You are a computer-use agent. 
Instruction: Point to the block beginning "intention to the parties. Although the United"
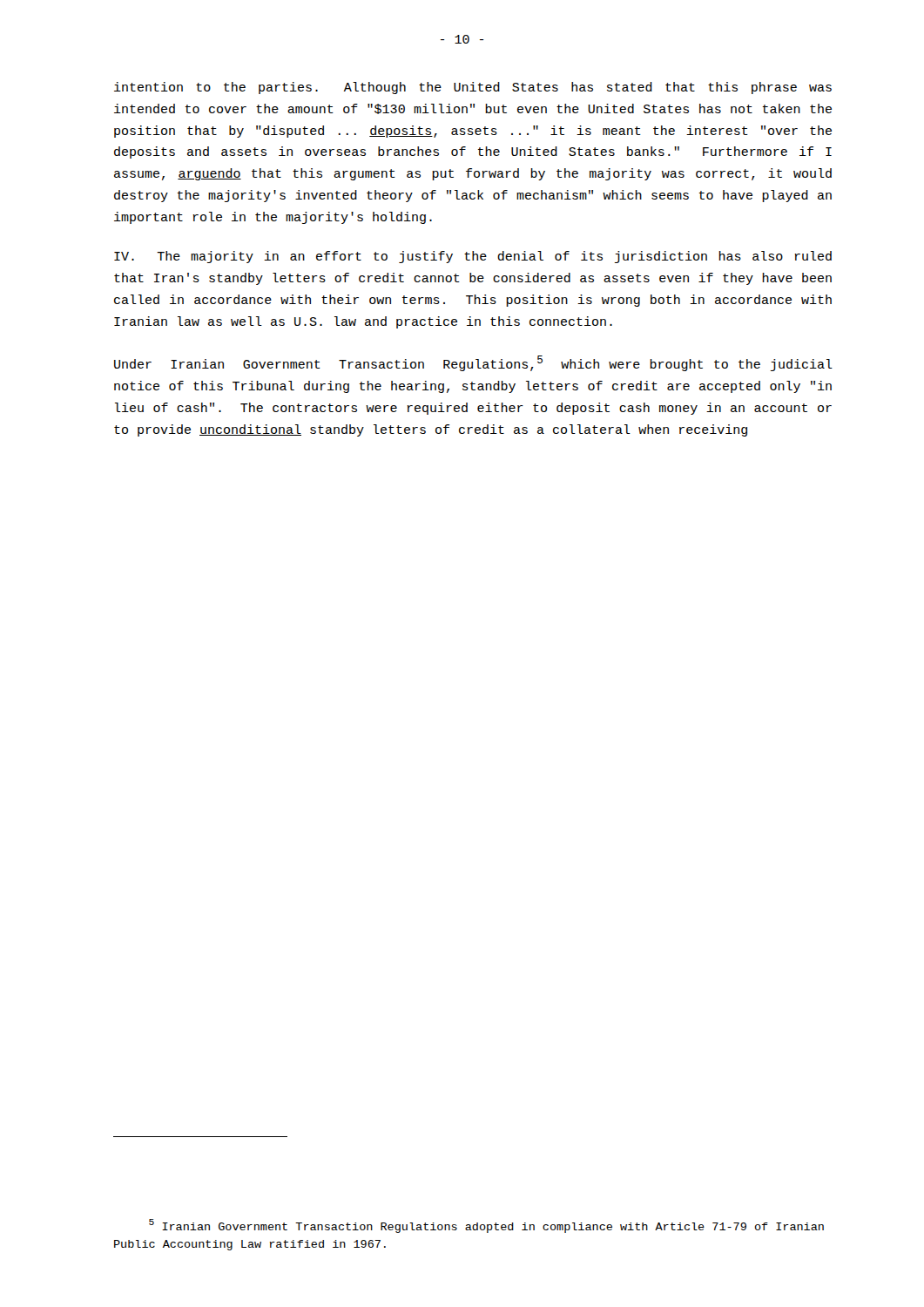(473, 153)
